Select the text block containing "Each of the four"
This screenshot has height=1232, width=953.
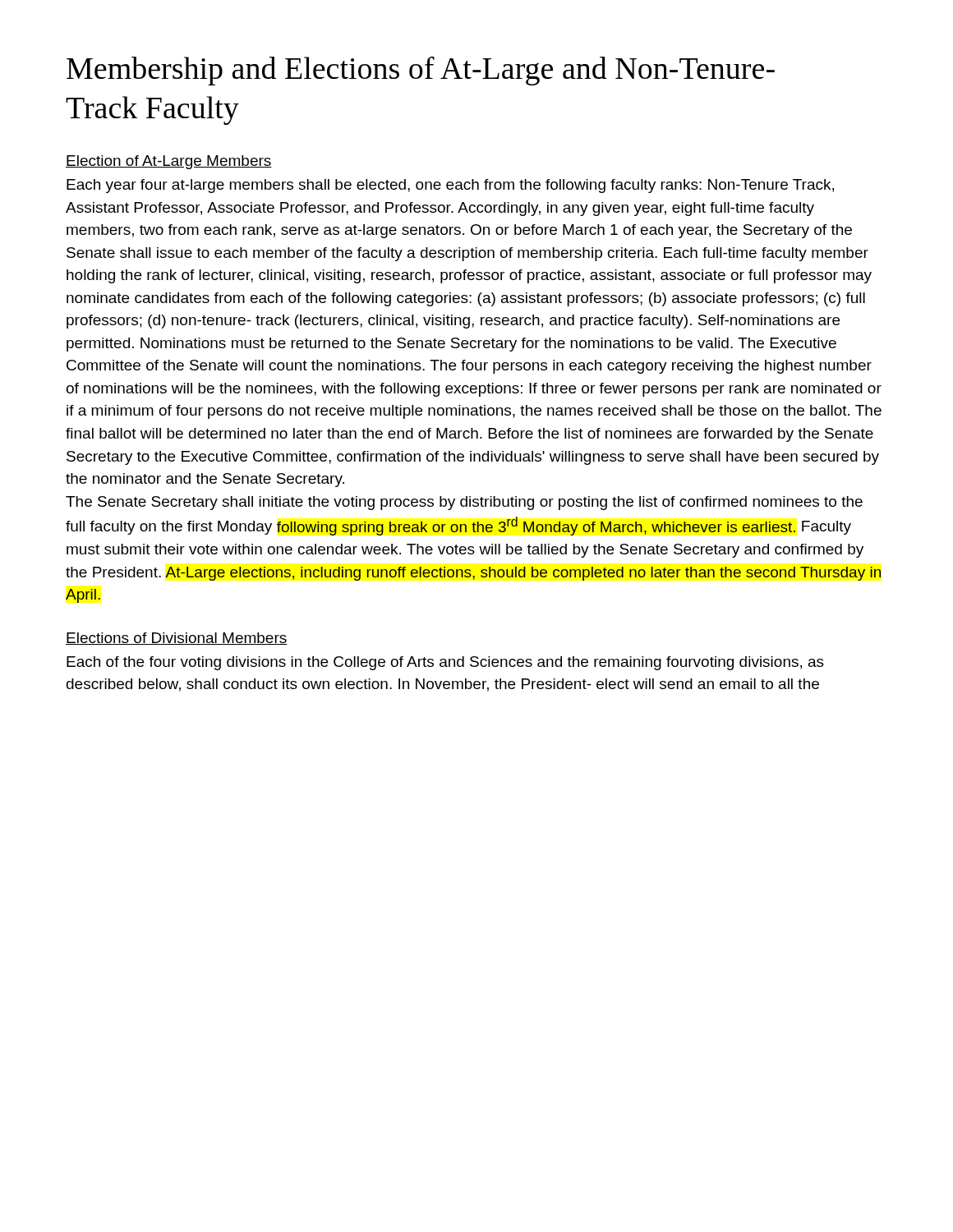[445, 673]
